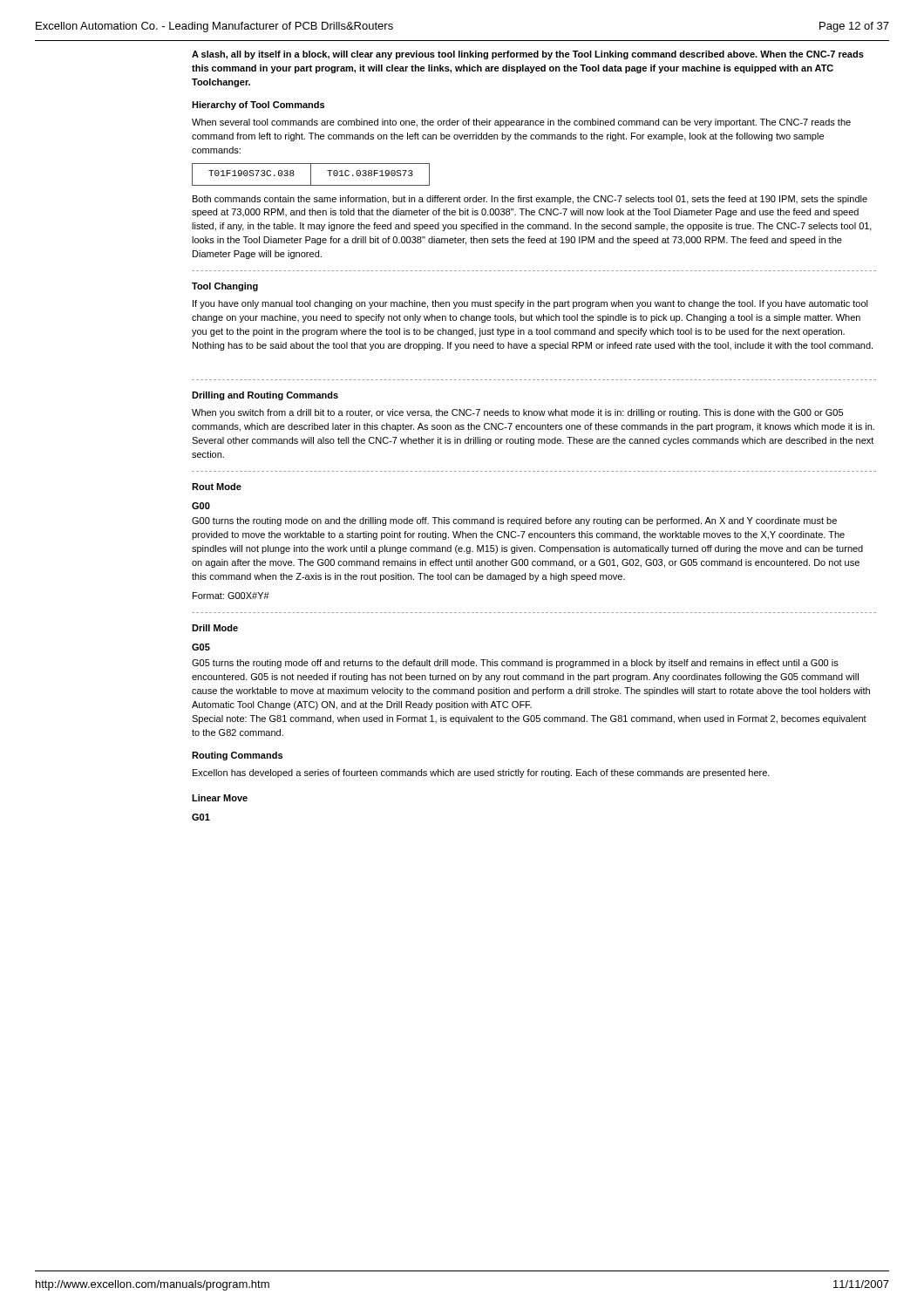This screenshot has width=924, height=1308.
Task: Locate the block of text that opens with "If you have only manual tool changing"
Action: [534, 325]
